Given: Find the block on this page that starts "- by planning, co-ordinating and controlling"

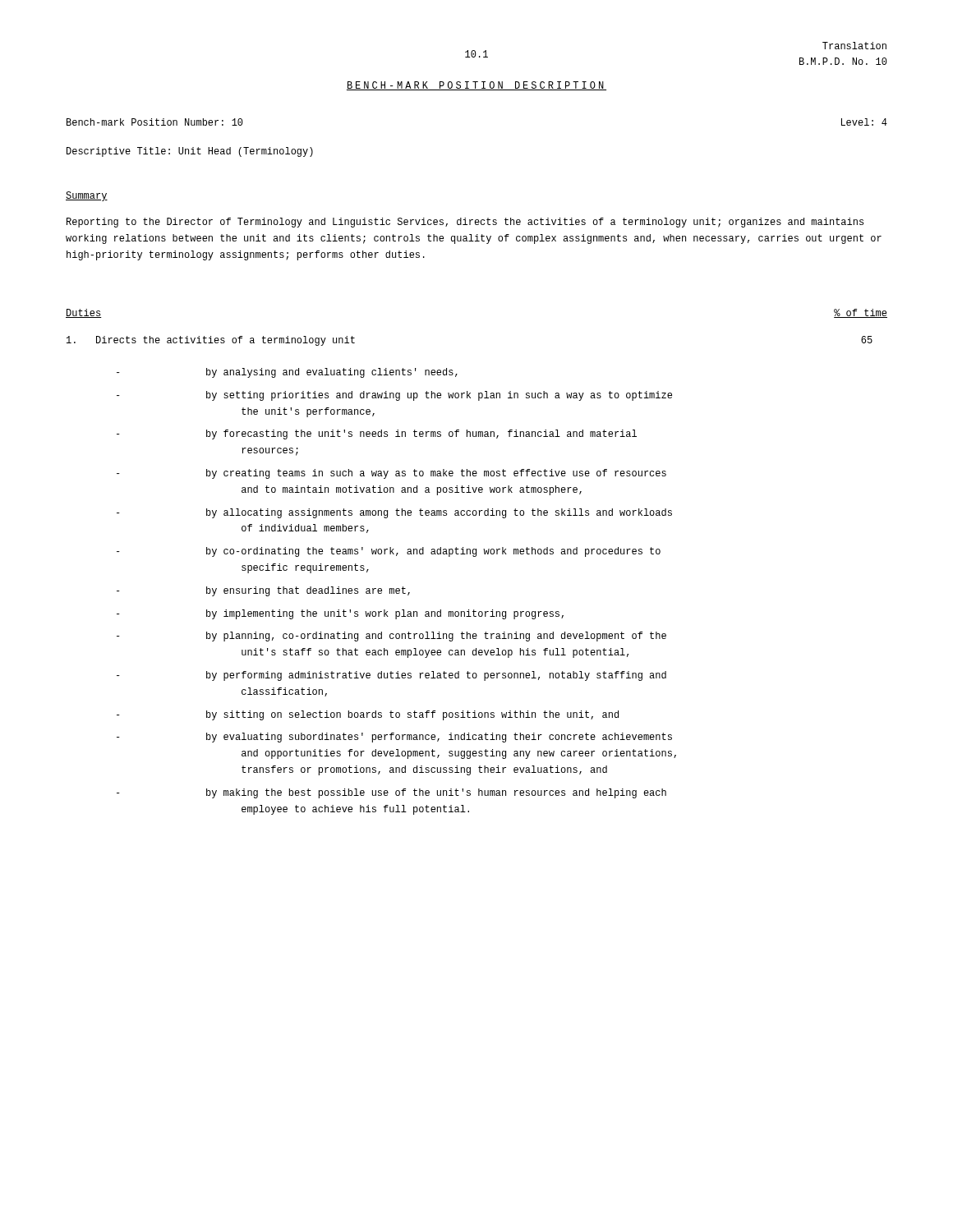Looking at the screenshot, I should pos(366,646).
